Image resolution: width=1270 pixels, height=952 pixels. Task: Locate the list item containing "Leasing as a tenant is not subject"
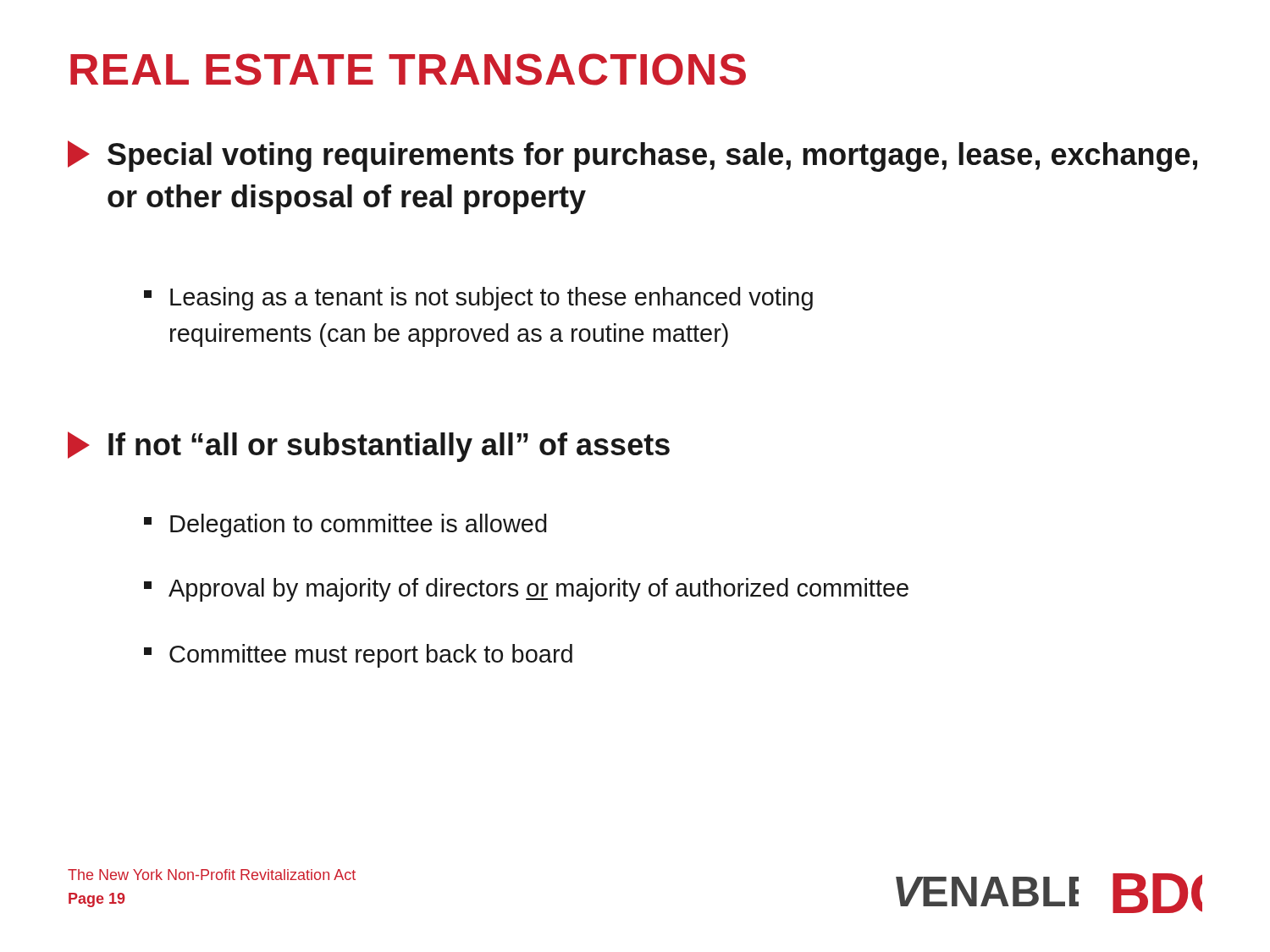[x=479, y=316]
